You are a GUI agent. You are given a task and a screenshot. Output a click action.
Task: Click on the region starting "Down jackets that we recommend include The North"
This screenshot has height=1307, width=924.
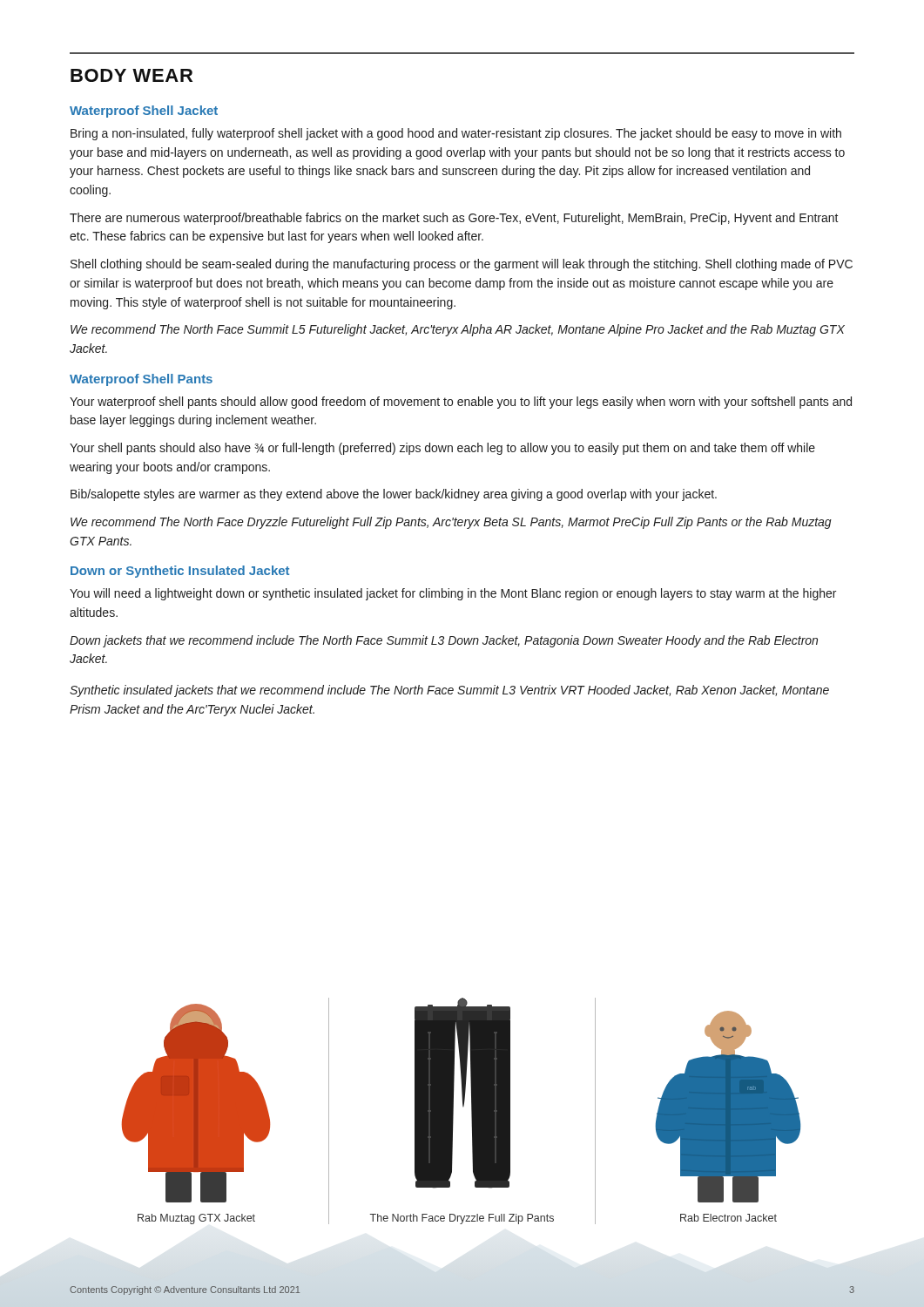pos(462,650)
